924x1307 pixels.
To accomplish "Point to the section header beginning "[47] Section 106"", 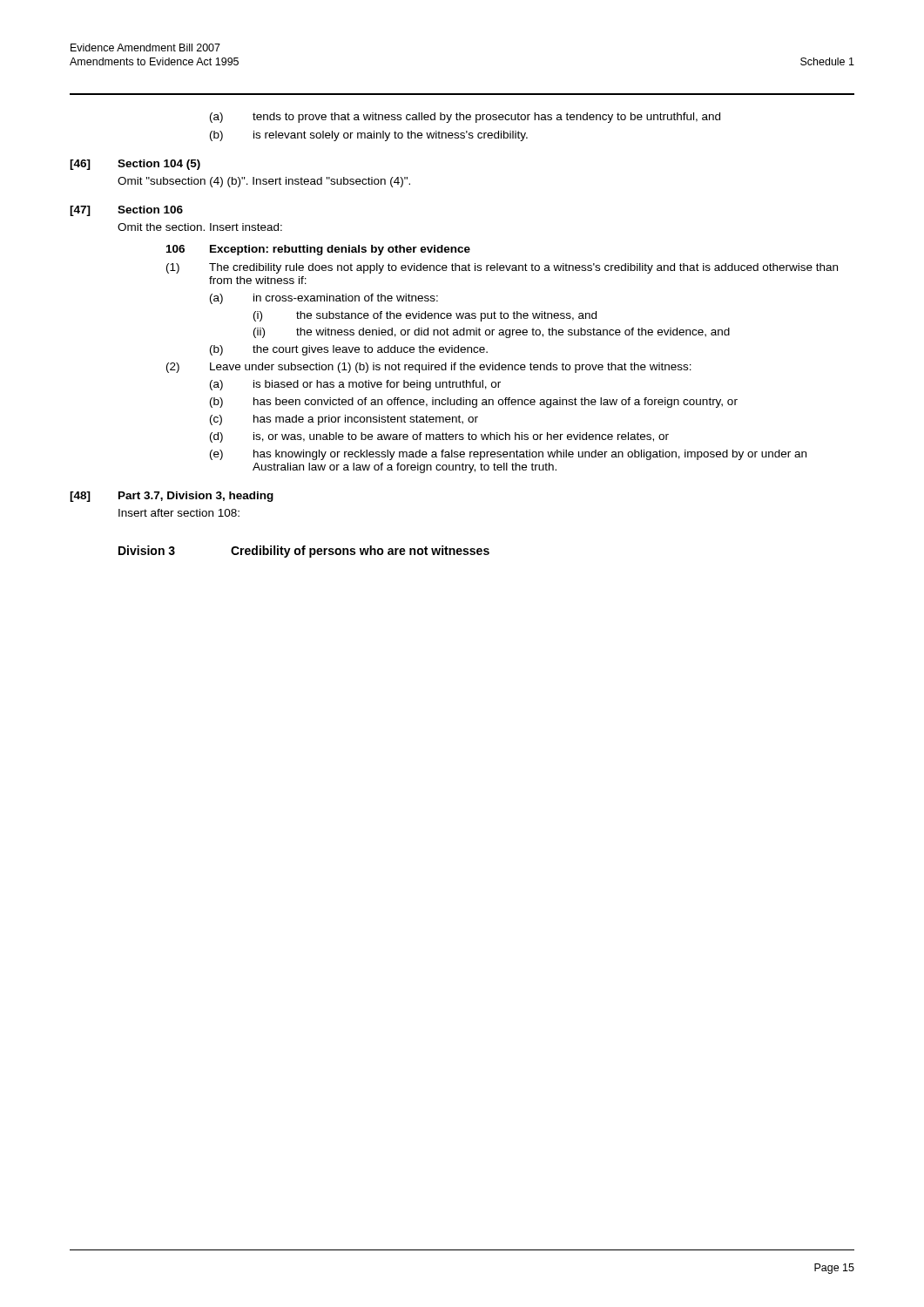I will click(462, 338).
